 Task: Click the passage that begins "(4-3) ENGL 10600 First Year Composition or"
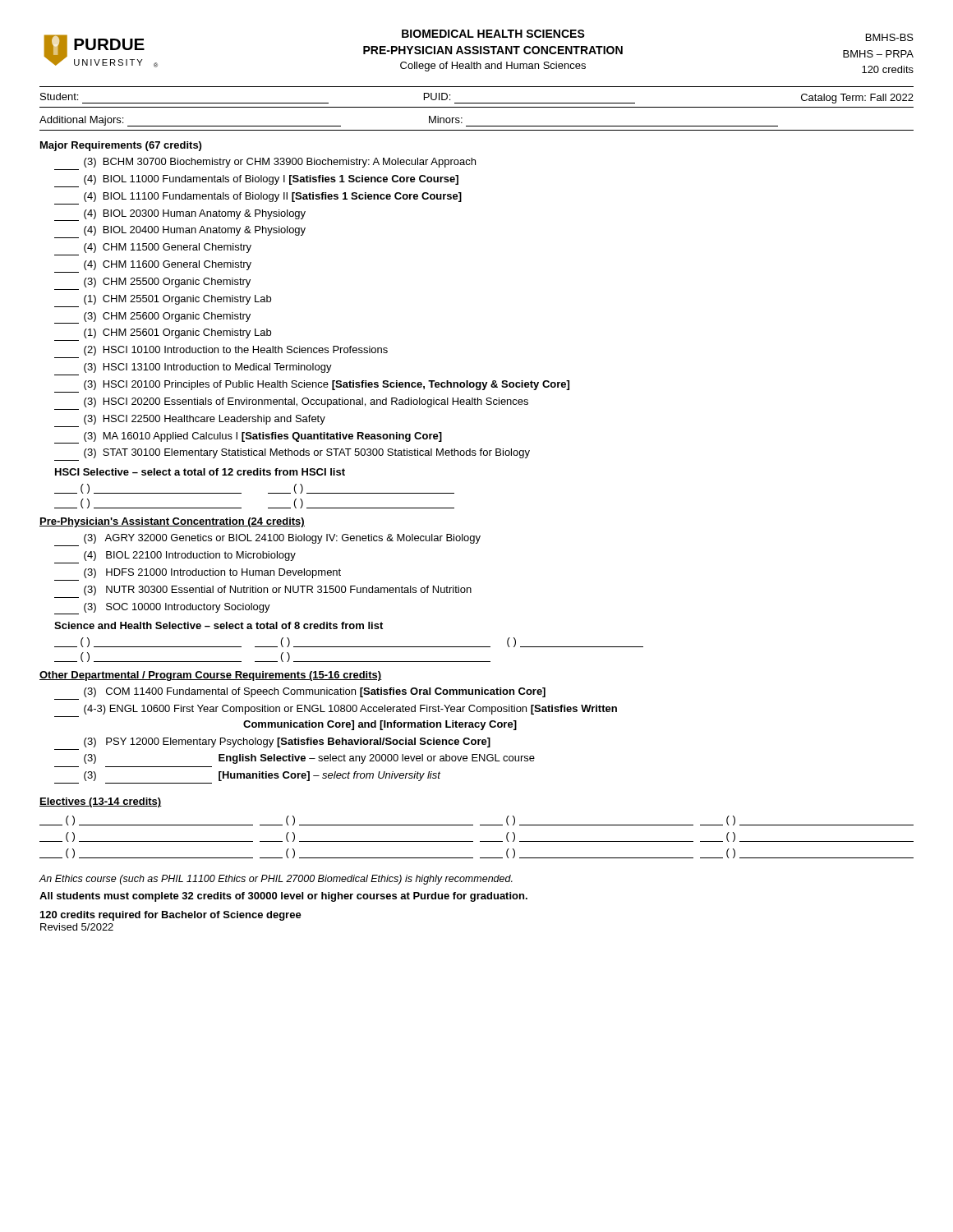pos(336,715)
